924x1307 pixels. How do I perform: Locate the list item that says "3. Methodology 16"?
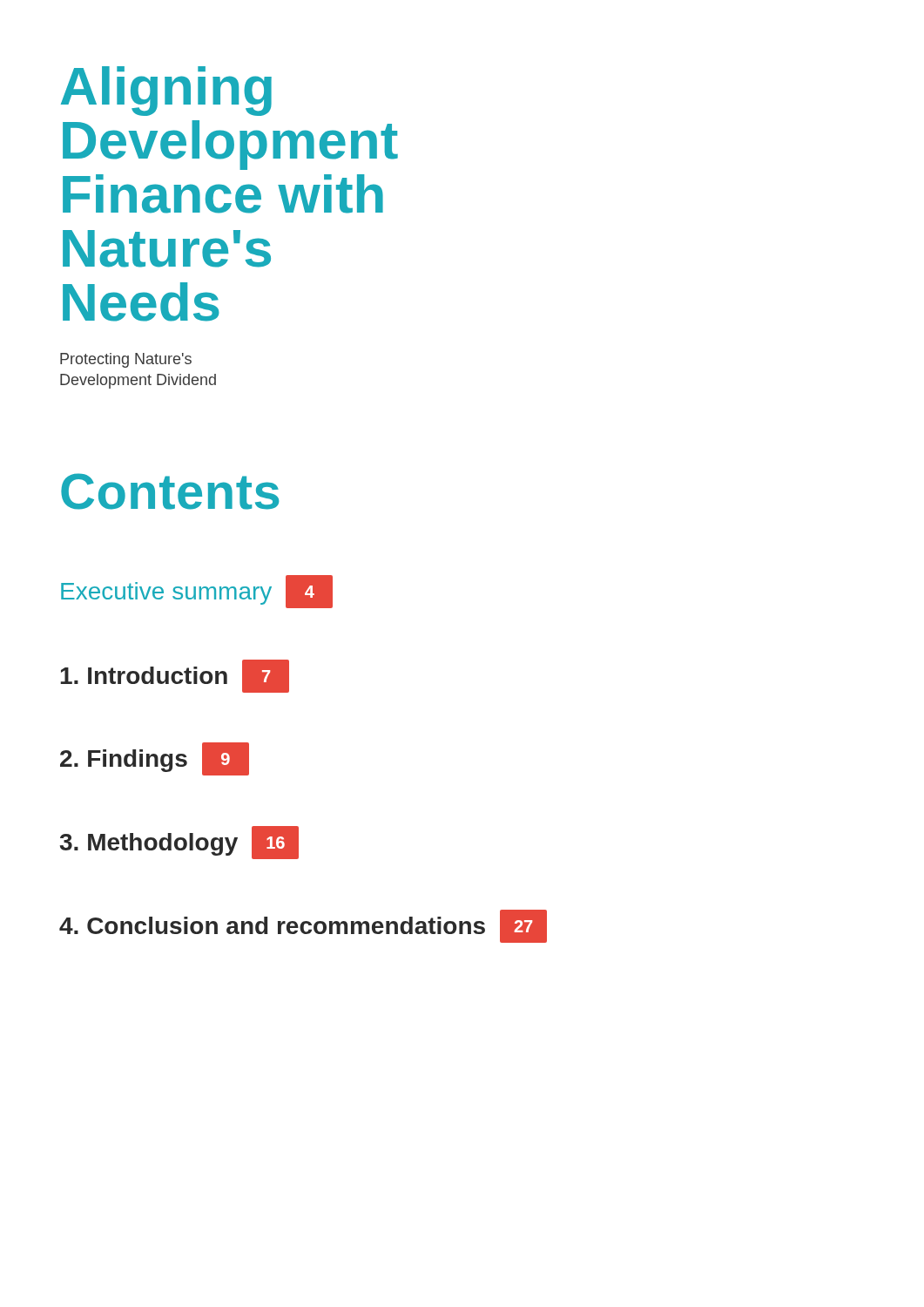(x=179, y=843)
